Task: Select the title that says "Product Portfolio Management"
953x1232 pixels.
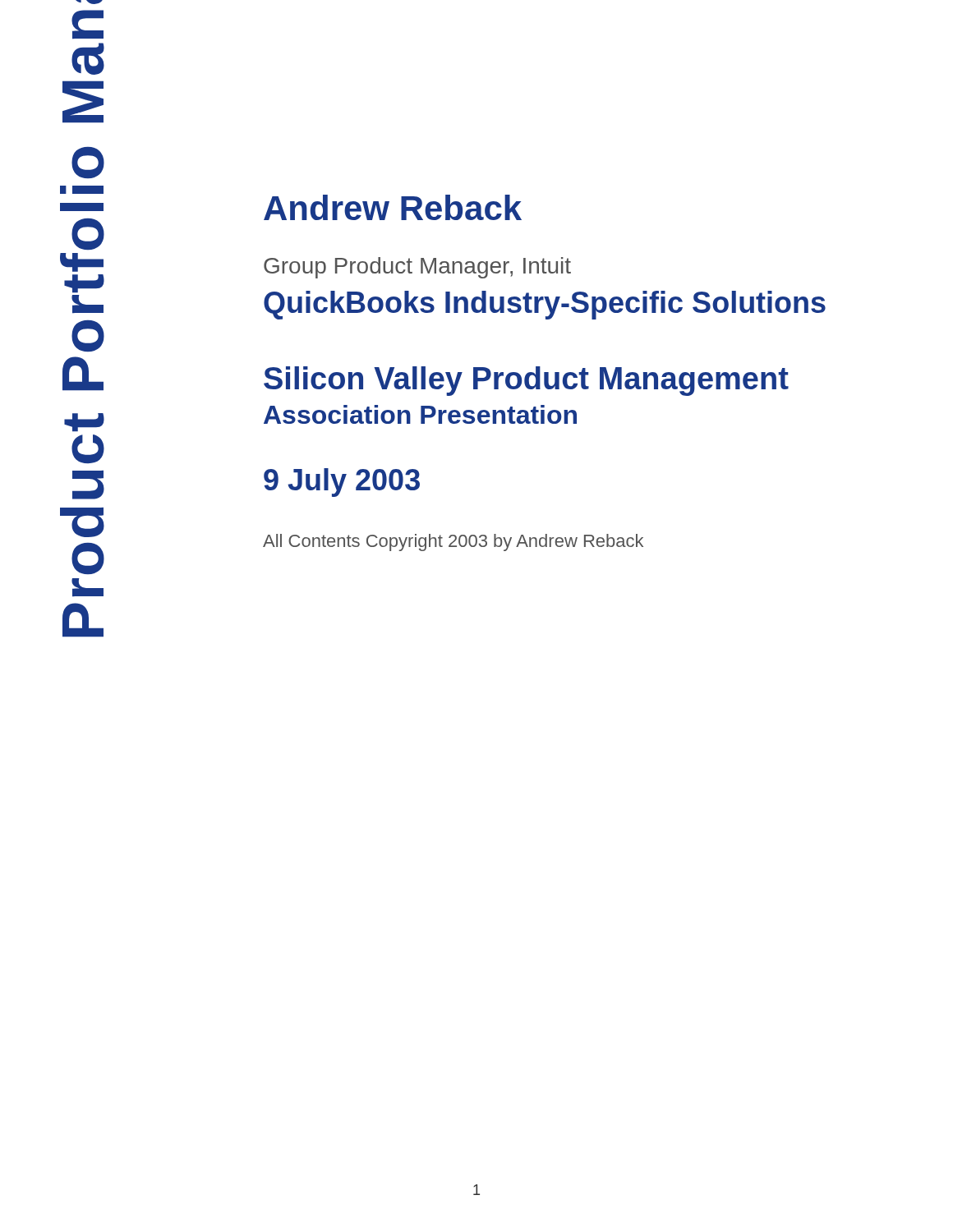Action: (x=83, y=361)
